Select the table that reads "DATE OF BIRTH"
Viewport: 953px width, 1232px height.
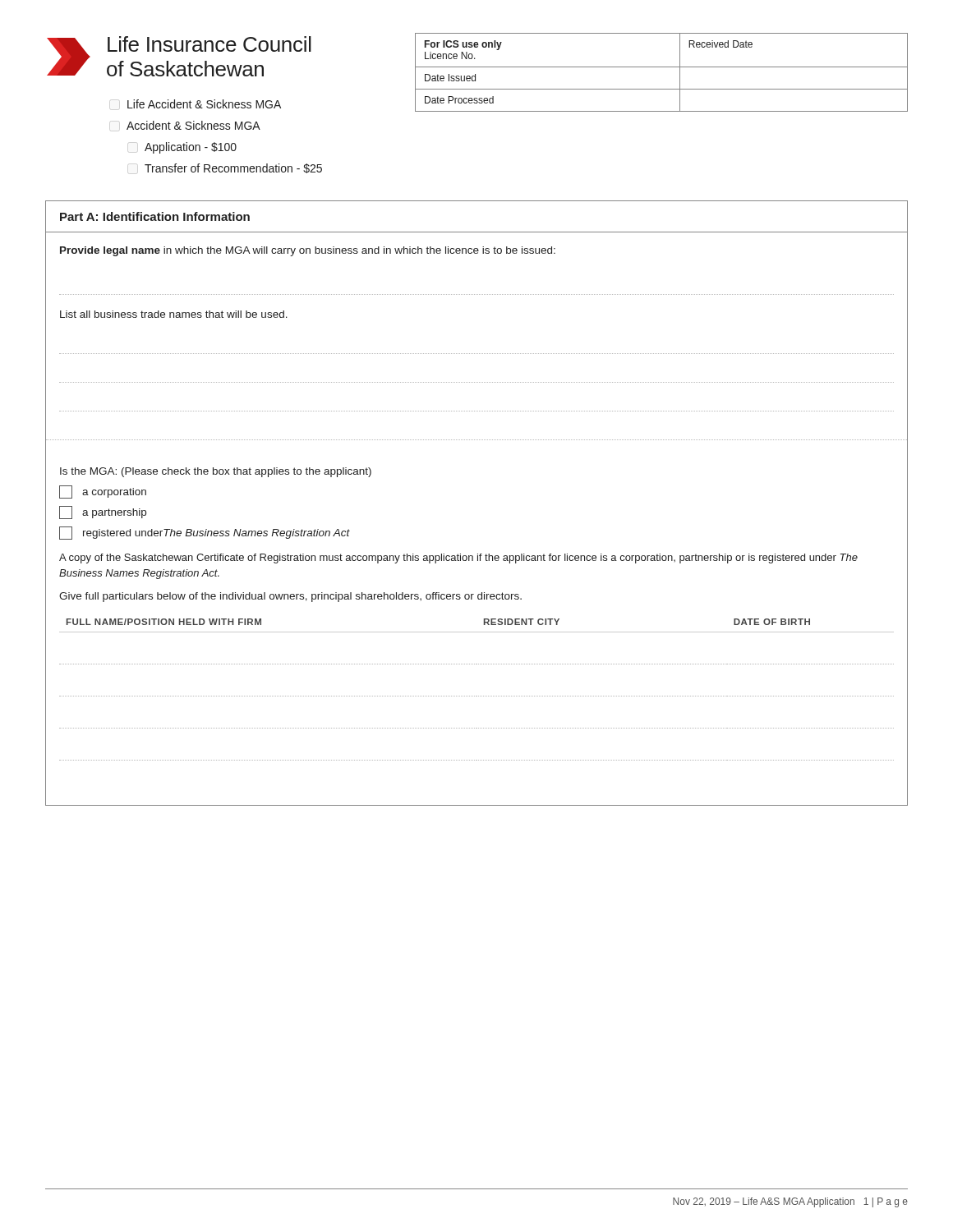point(476,702)
